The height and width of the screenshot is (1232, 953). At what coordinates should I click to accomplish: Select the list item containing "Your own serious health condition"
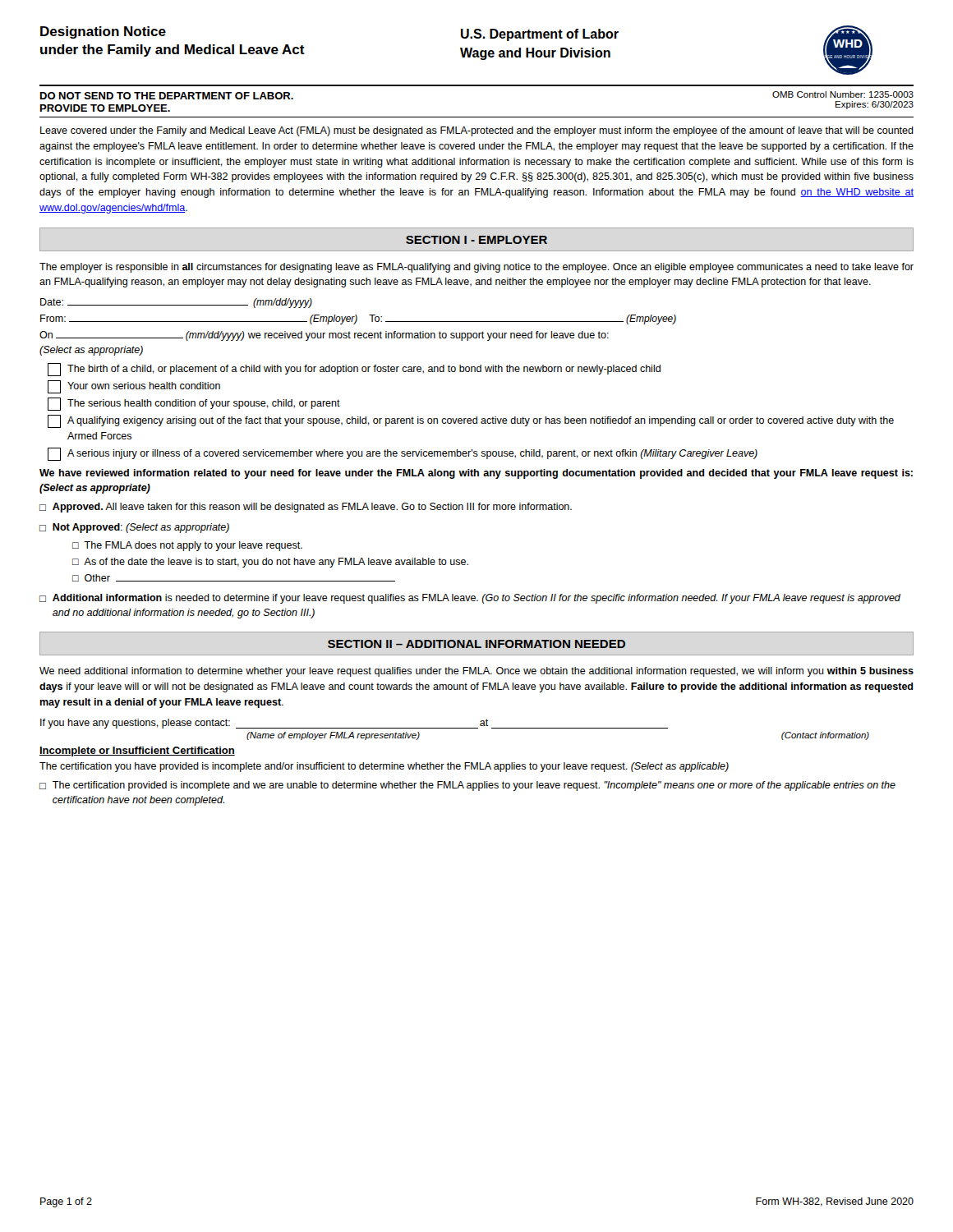(x=134, y=387)
